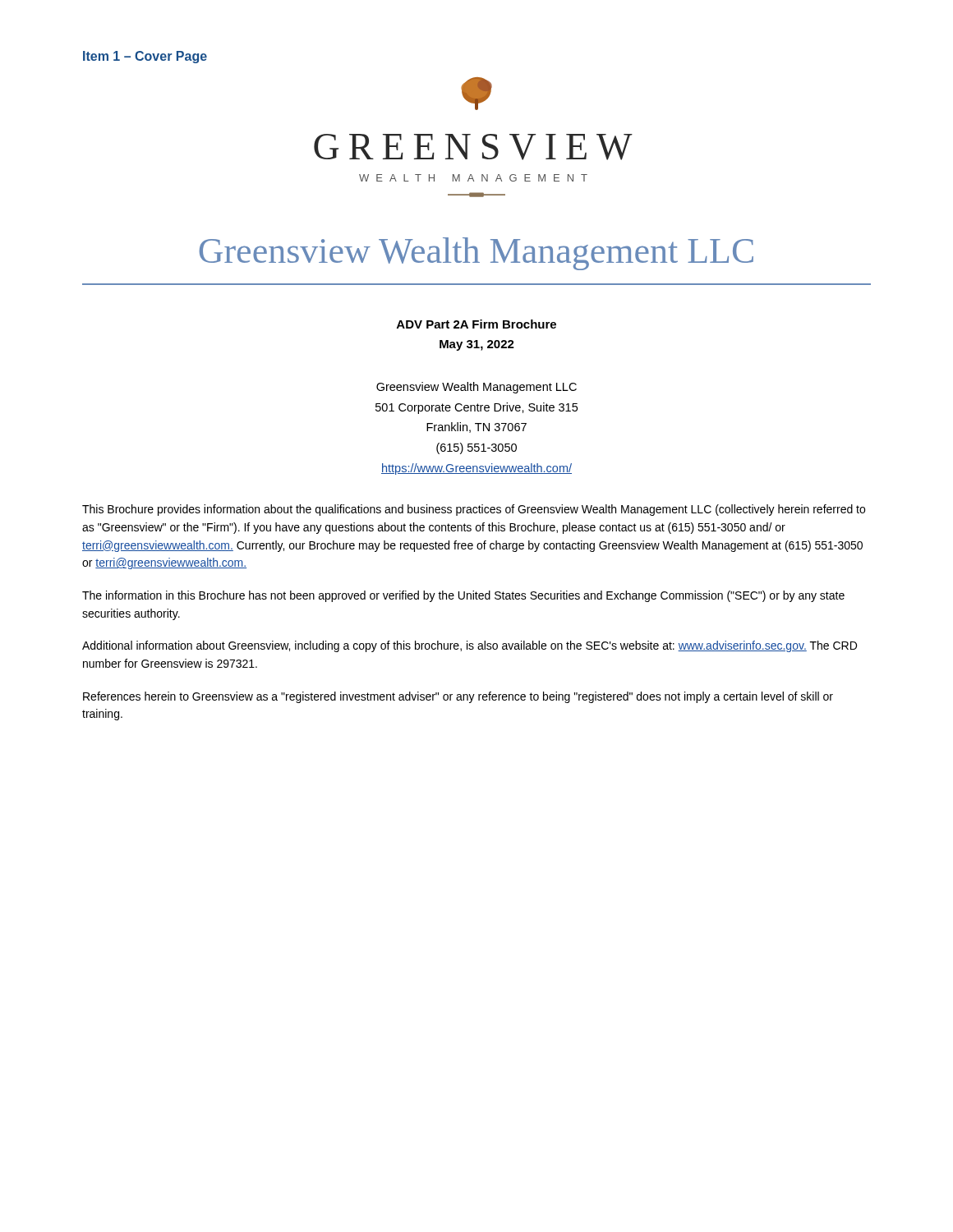Screen dimensions: 1232x953
Task: Find the text block starting "This Brochure provides information"
Action: point(474,510)
